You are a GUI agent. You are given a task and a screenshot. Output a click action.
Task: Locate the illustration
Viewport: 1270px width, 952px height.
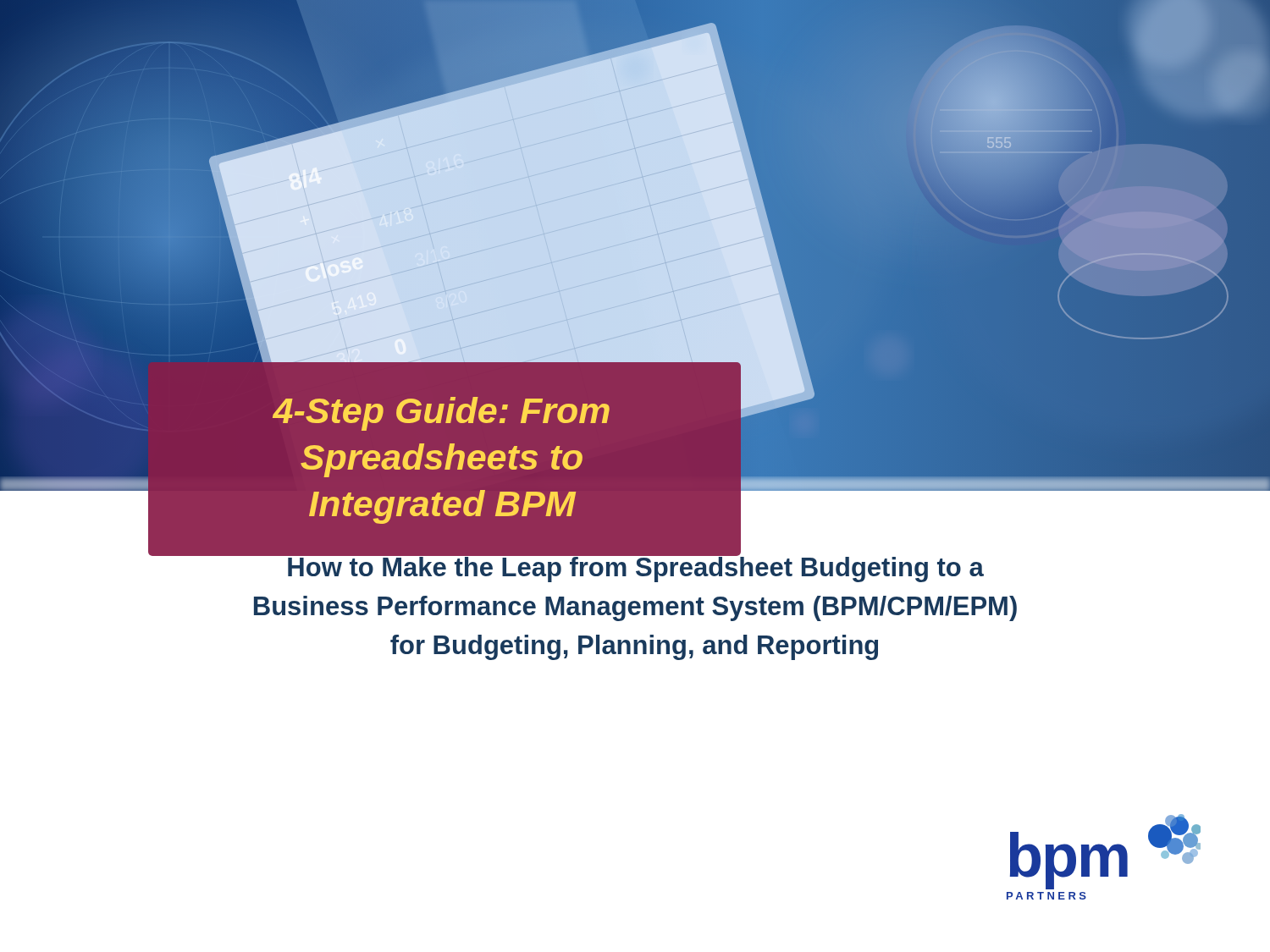point(635,245)
